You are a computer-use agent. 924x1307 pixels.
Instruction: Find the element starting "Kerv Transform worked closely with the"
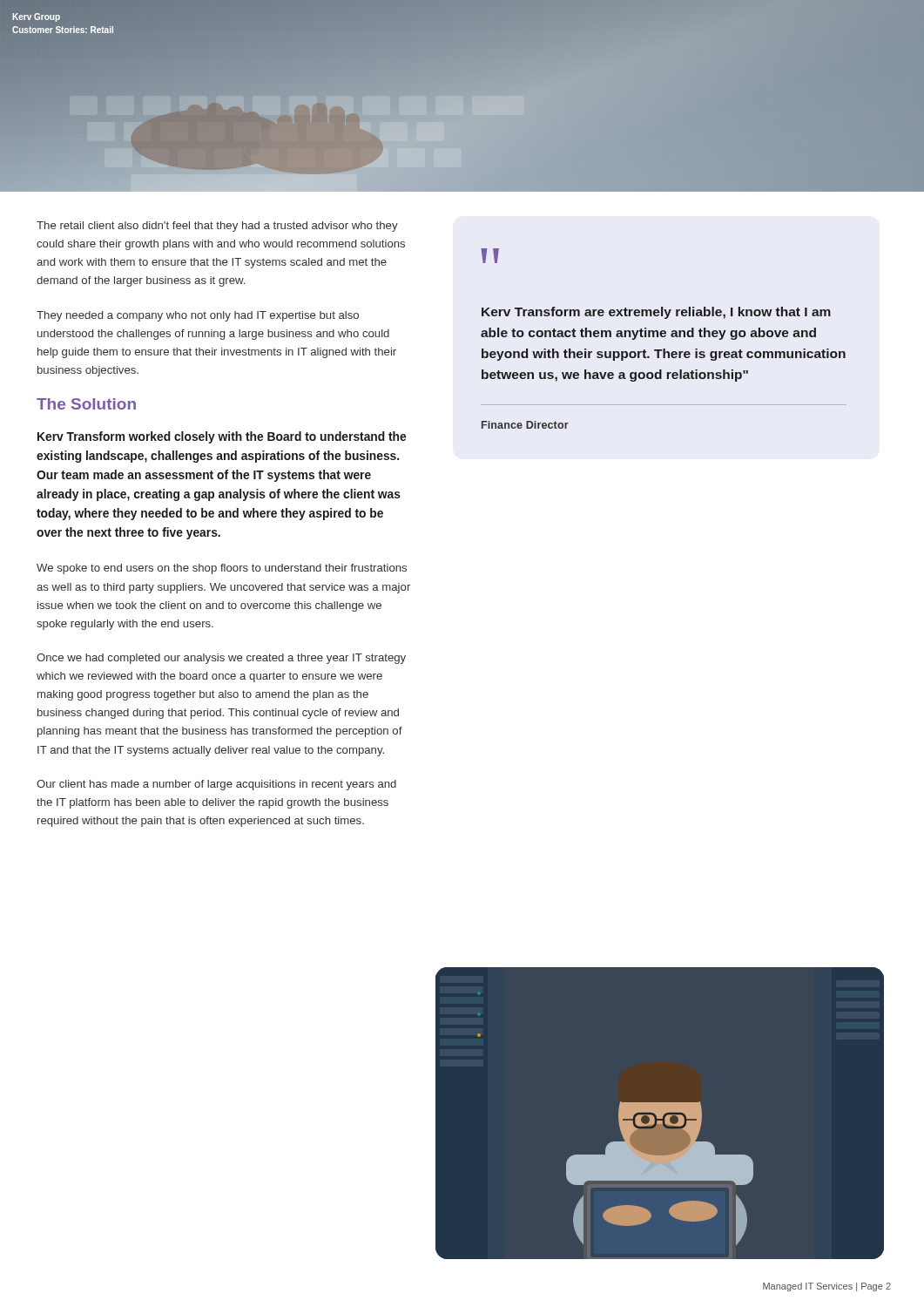click(x=222, y=485)
